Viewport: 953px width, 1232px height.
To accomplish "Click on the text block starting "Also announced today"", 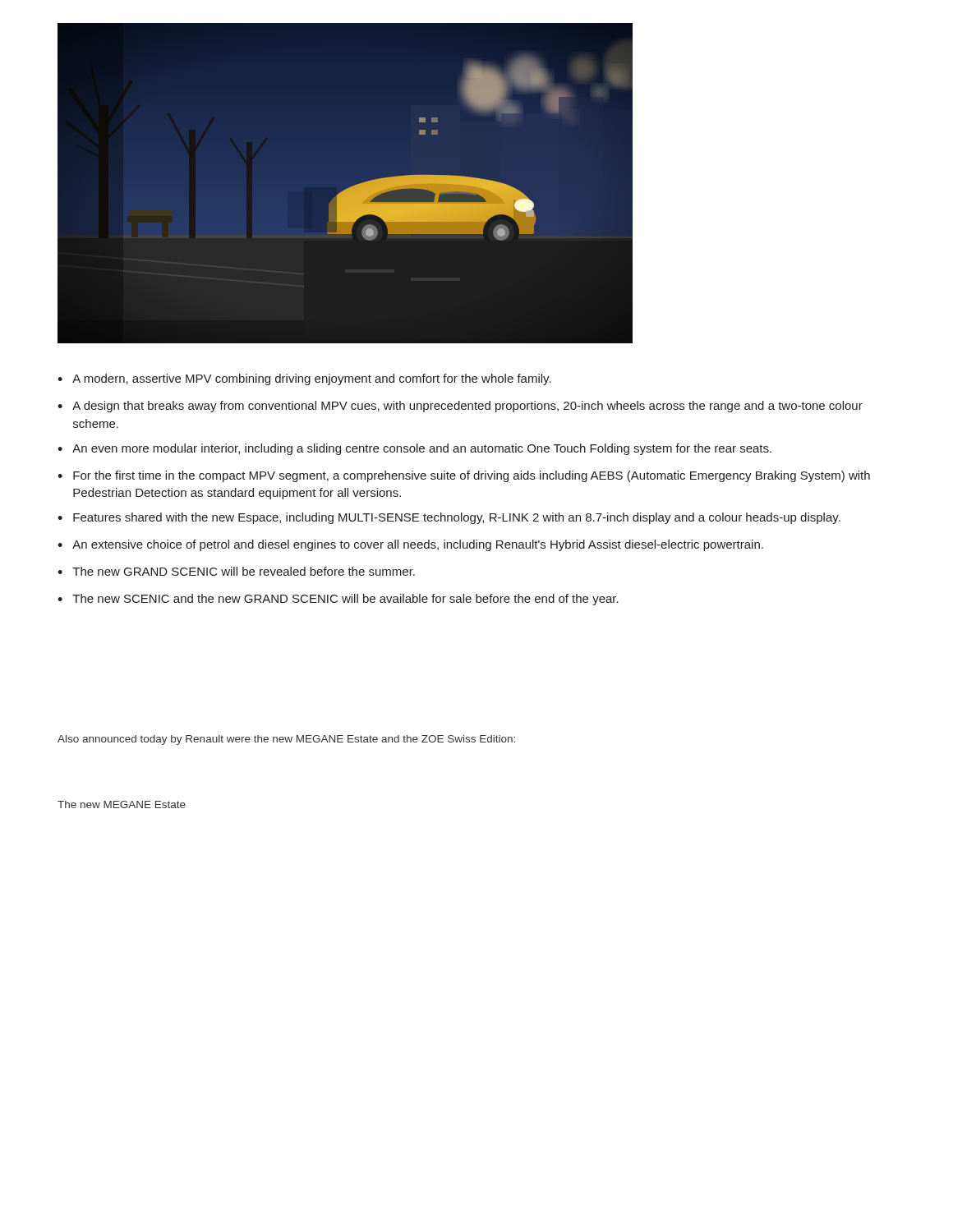I will (287, 739).
